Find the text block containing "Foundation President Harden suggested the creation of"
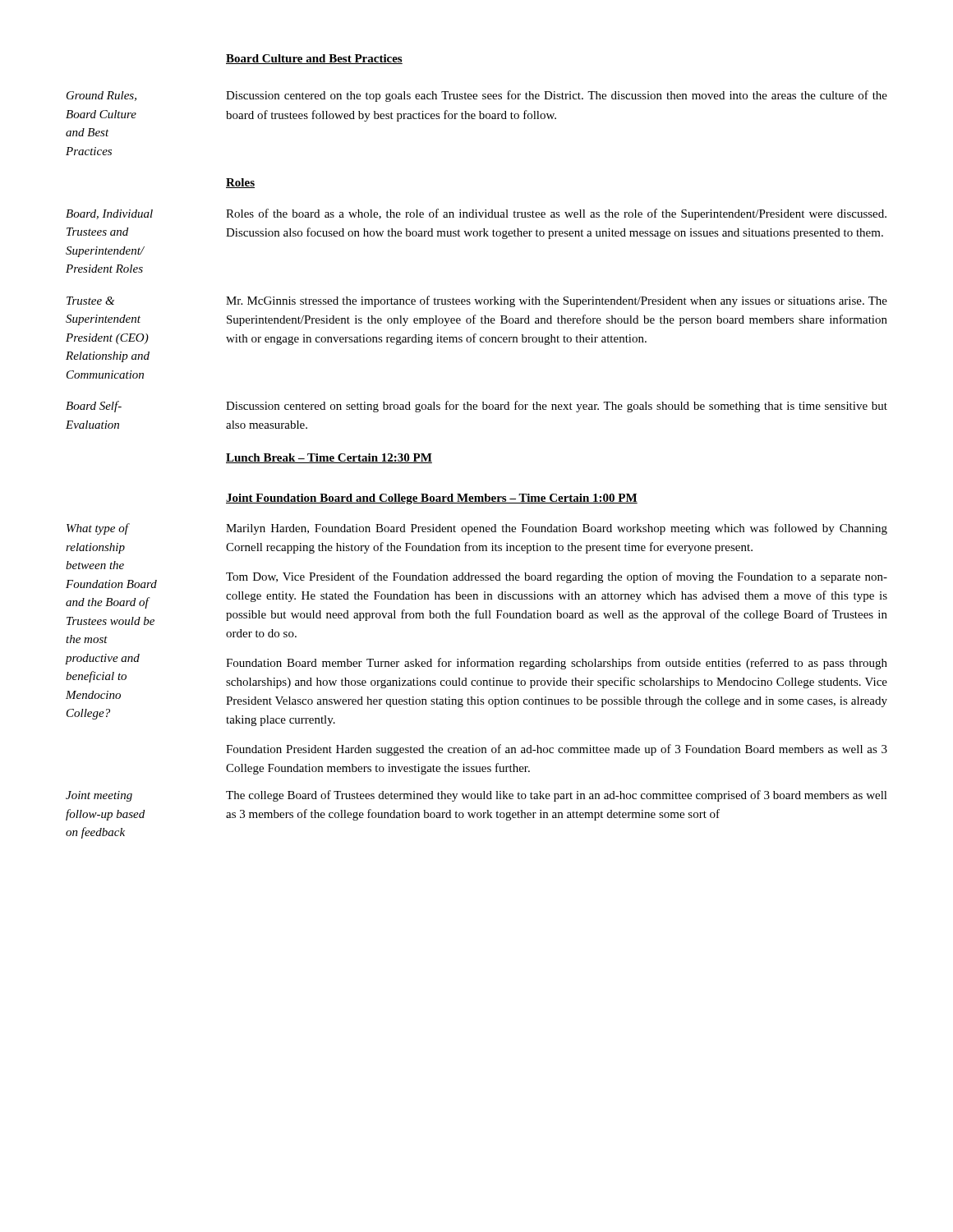Screen dimensions: 1232x953 tap(557, 758)
